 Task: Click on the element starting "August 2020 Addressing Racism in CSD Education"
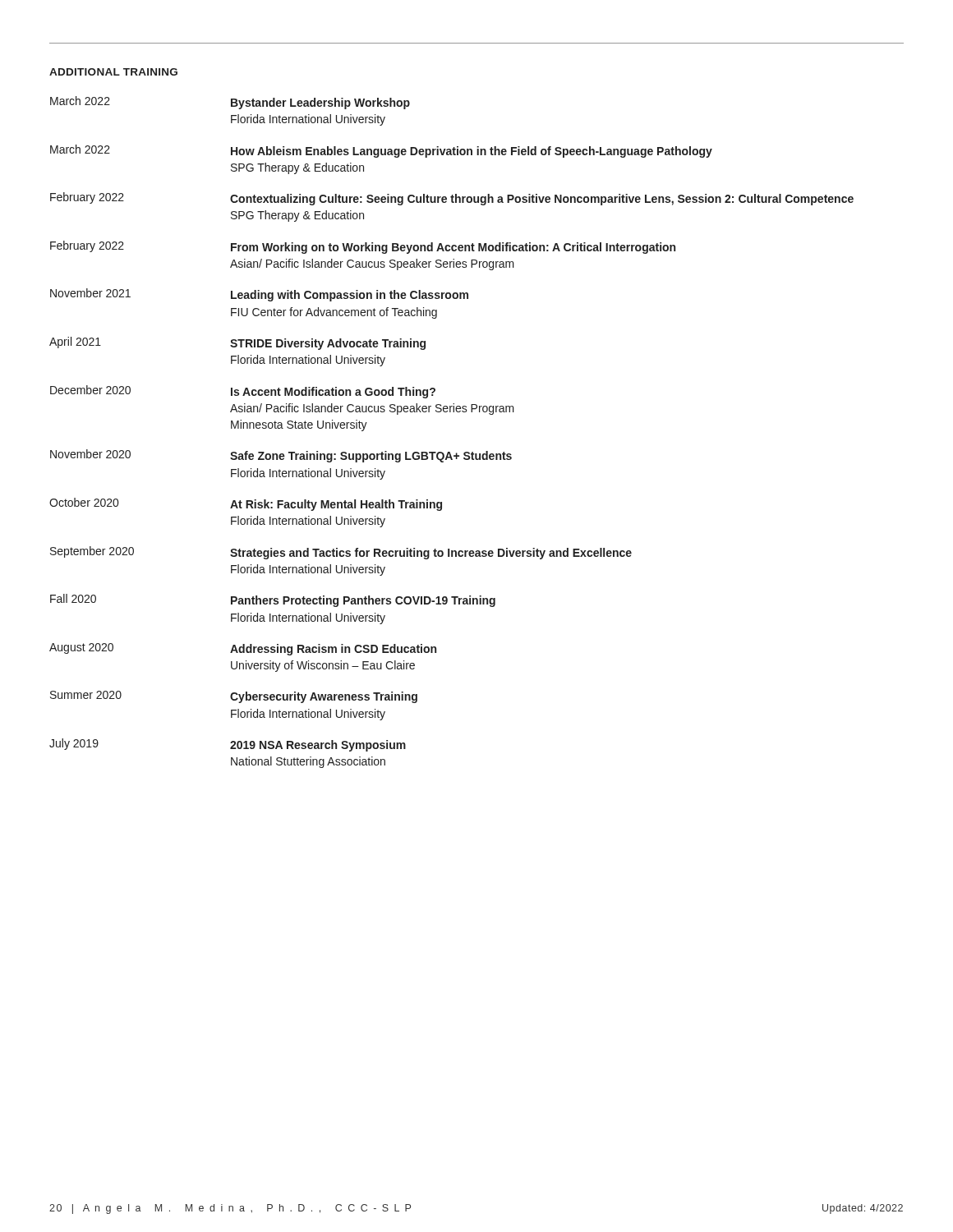coord(243,649)
